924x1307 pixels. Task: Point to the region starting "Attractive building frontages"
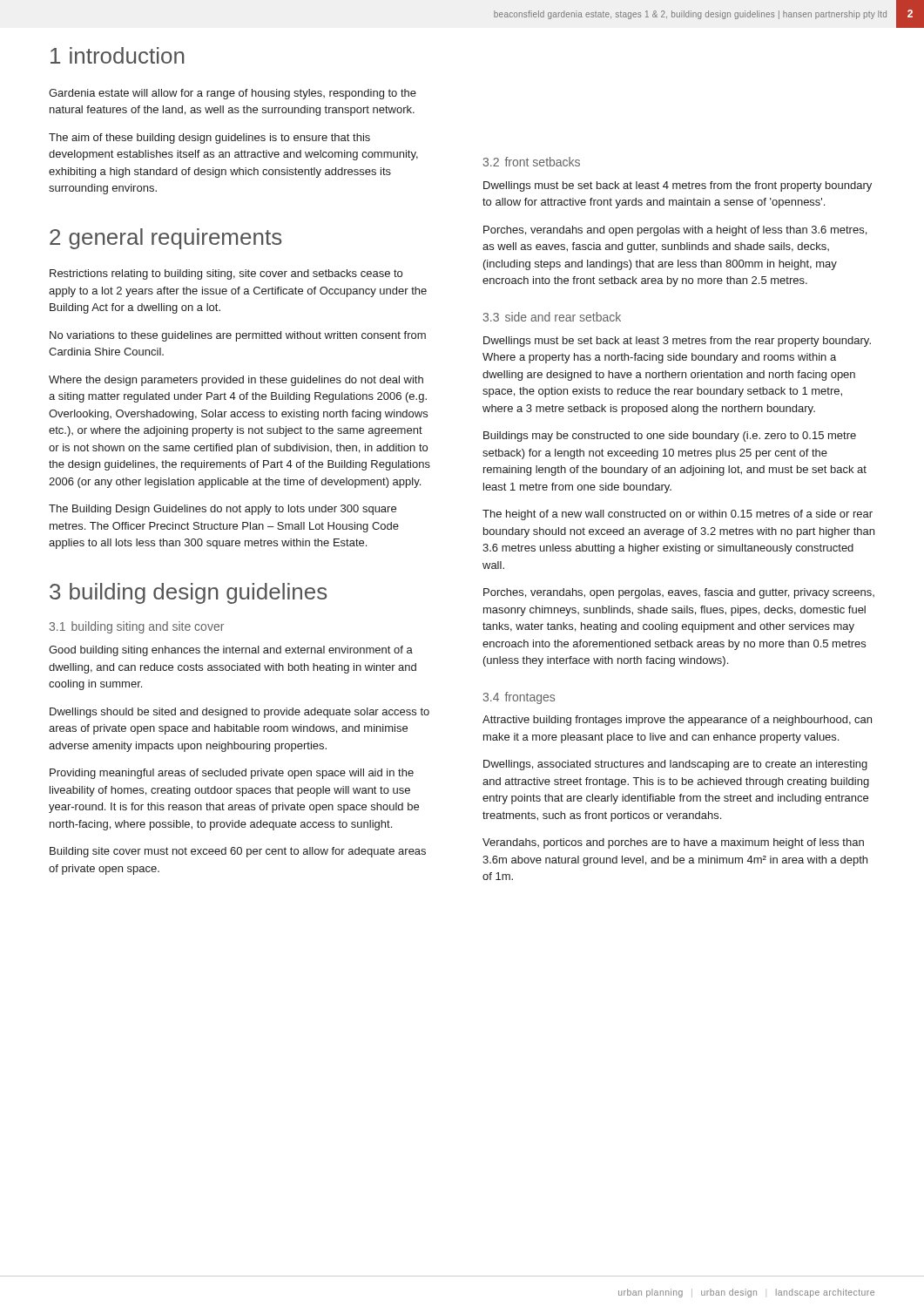click(x=679, y=728)
